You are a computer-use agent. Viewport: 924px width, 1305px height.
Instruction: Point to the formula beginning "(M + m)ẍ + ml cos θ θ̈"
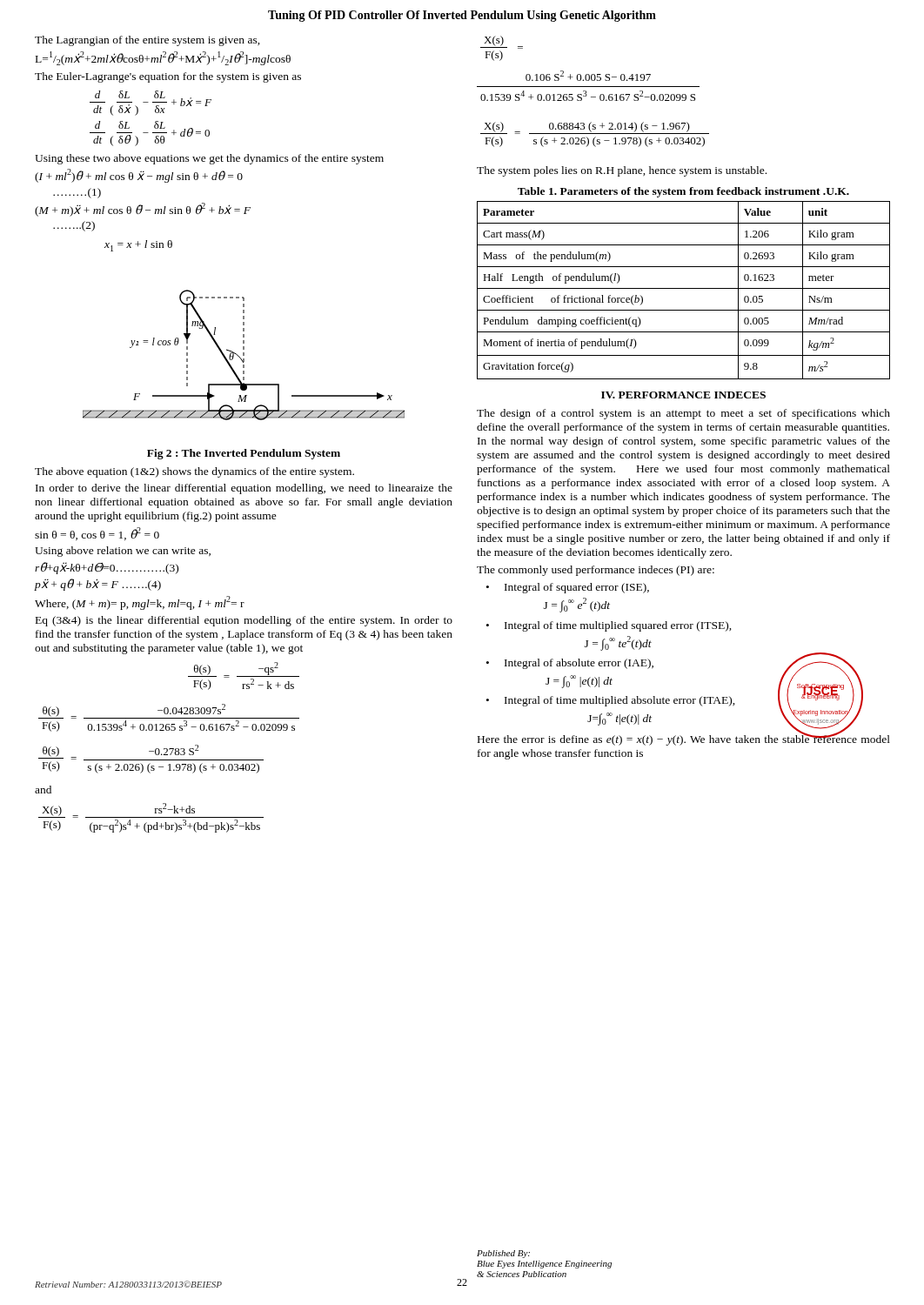(143, 208)
